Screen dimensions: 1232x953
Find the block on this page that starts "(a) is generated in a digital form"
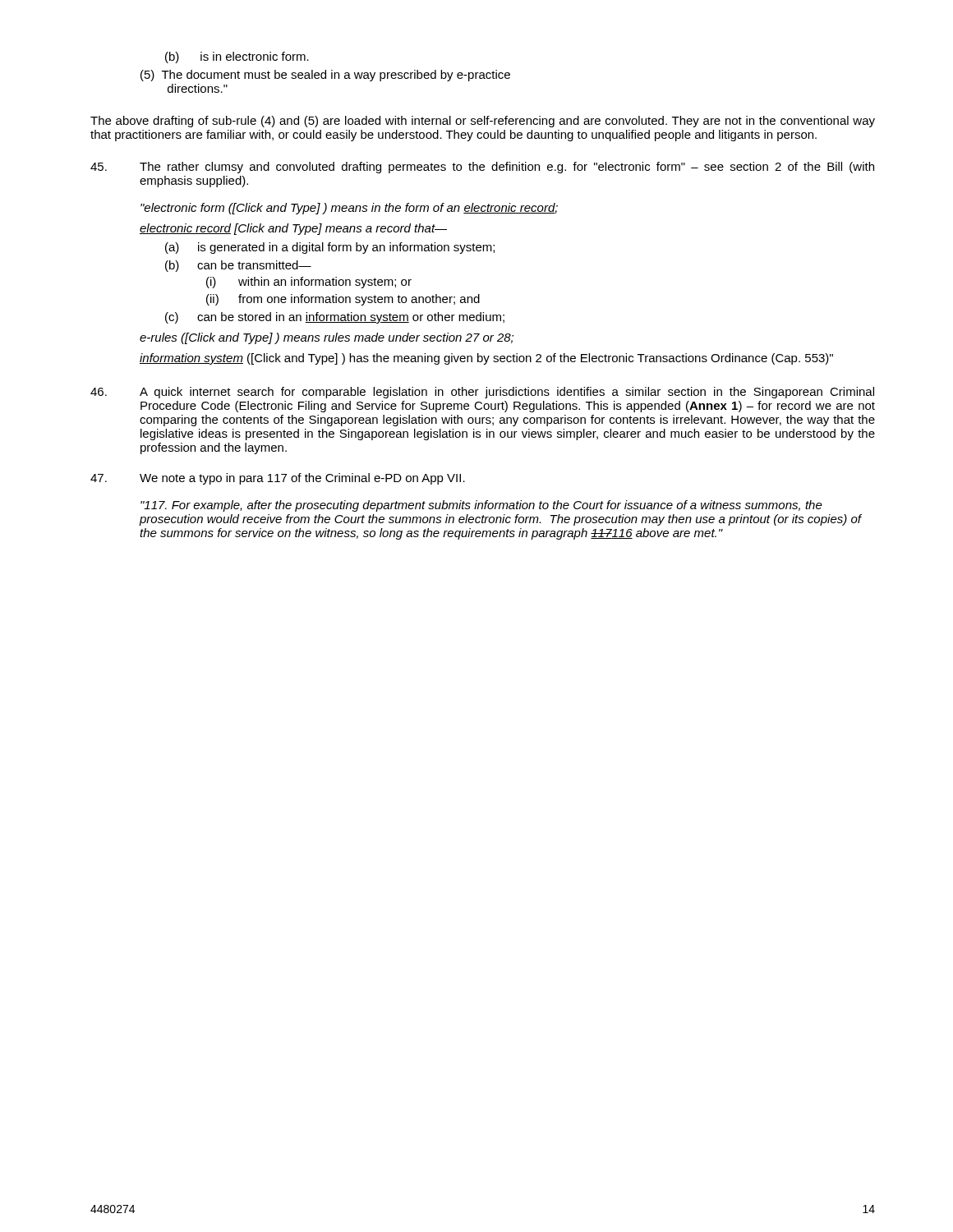(x=330, y=247)
